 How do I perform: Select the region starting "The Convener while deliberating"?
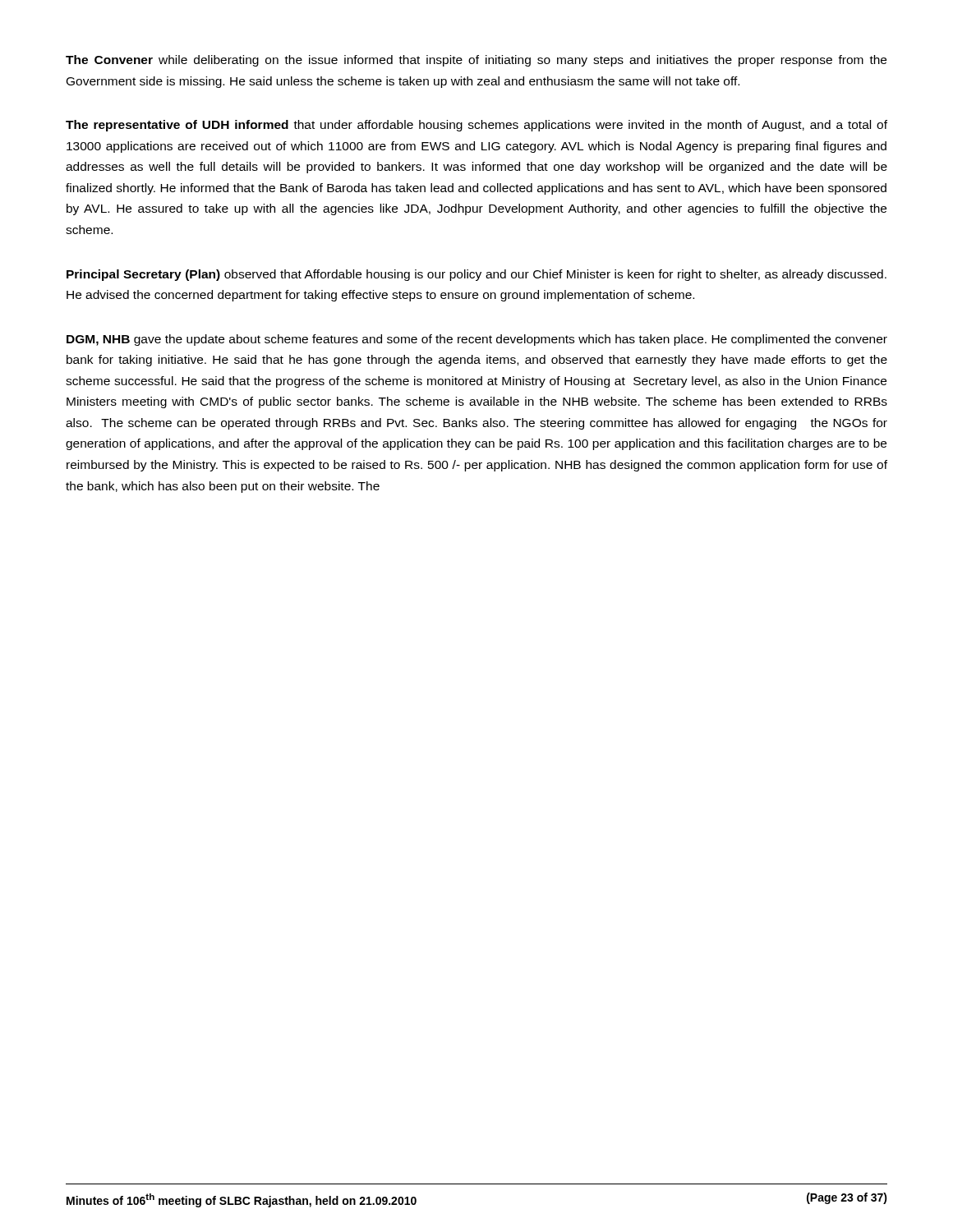point(476,70)
